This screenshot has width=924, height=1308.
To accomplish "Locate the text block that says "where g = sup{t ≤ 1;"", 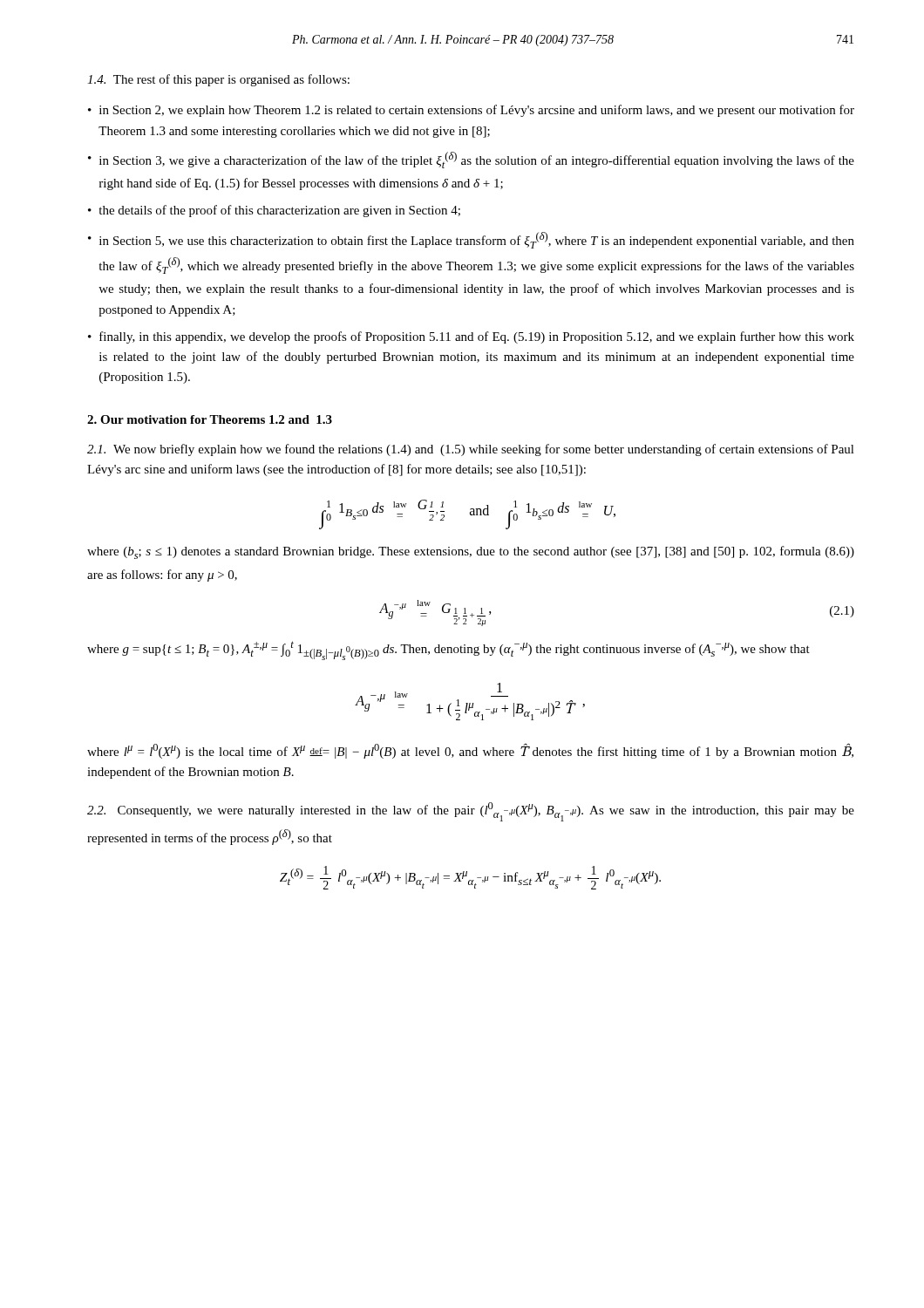I will click(x=448, y=650).
